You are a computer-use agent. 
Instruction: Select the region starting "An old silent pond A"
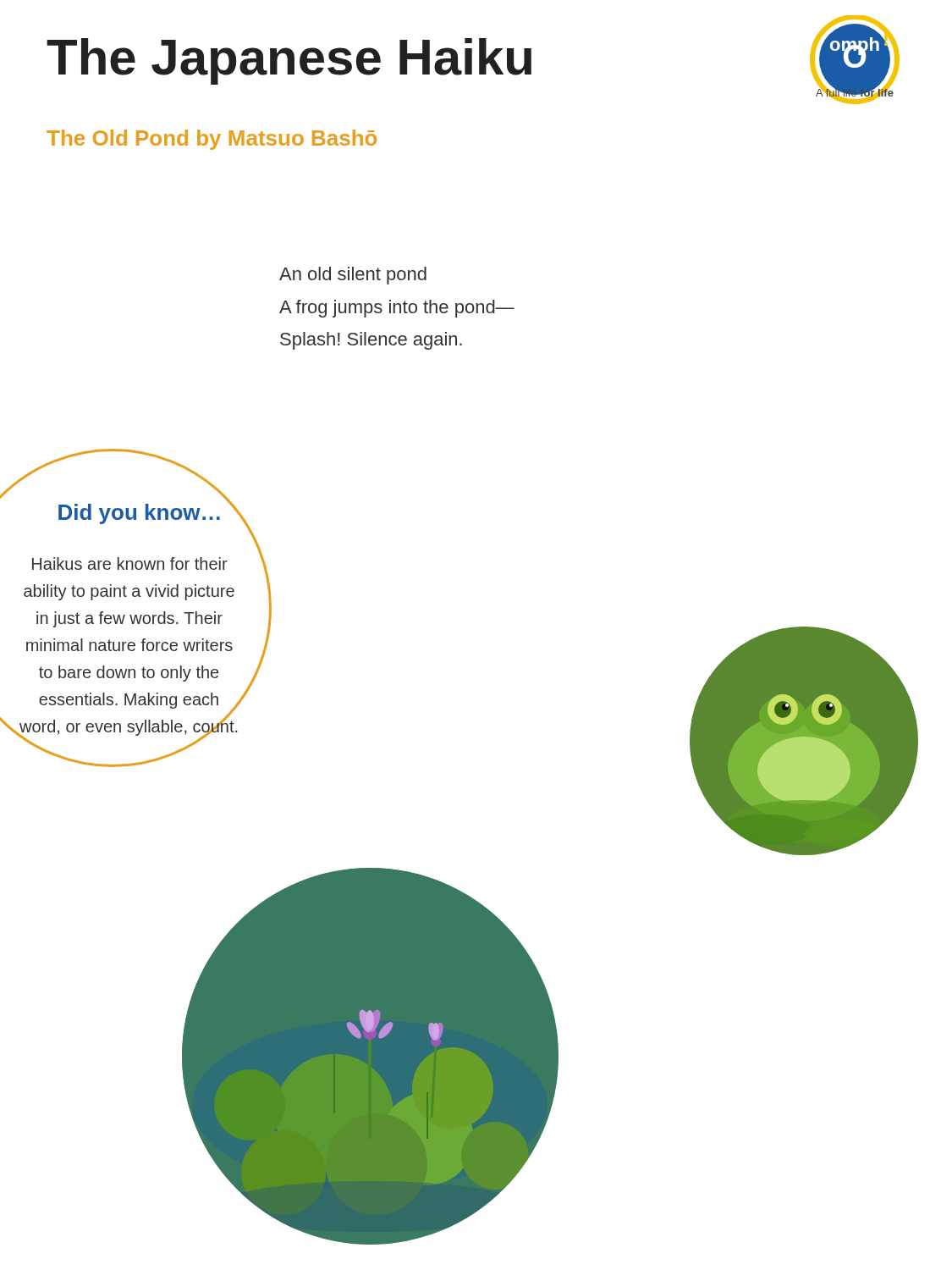[397, 306]
